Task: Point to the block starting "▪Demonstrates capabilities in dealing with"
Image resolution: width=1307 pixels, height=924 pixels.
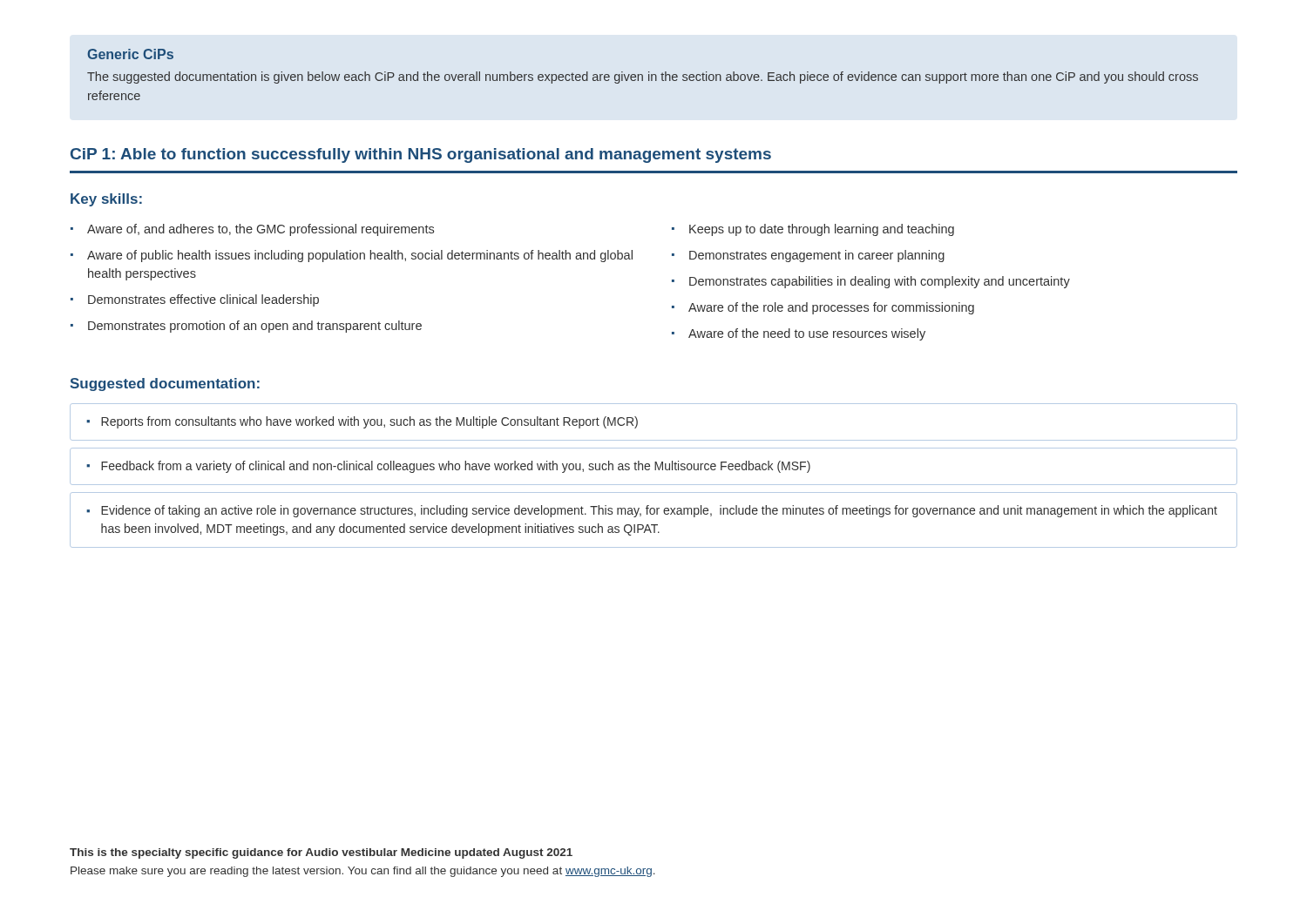Action: (870, 281)
